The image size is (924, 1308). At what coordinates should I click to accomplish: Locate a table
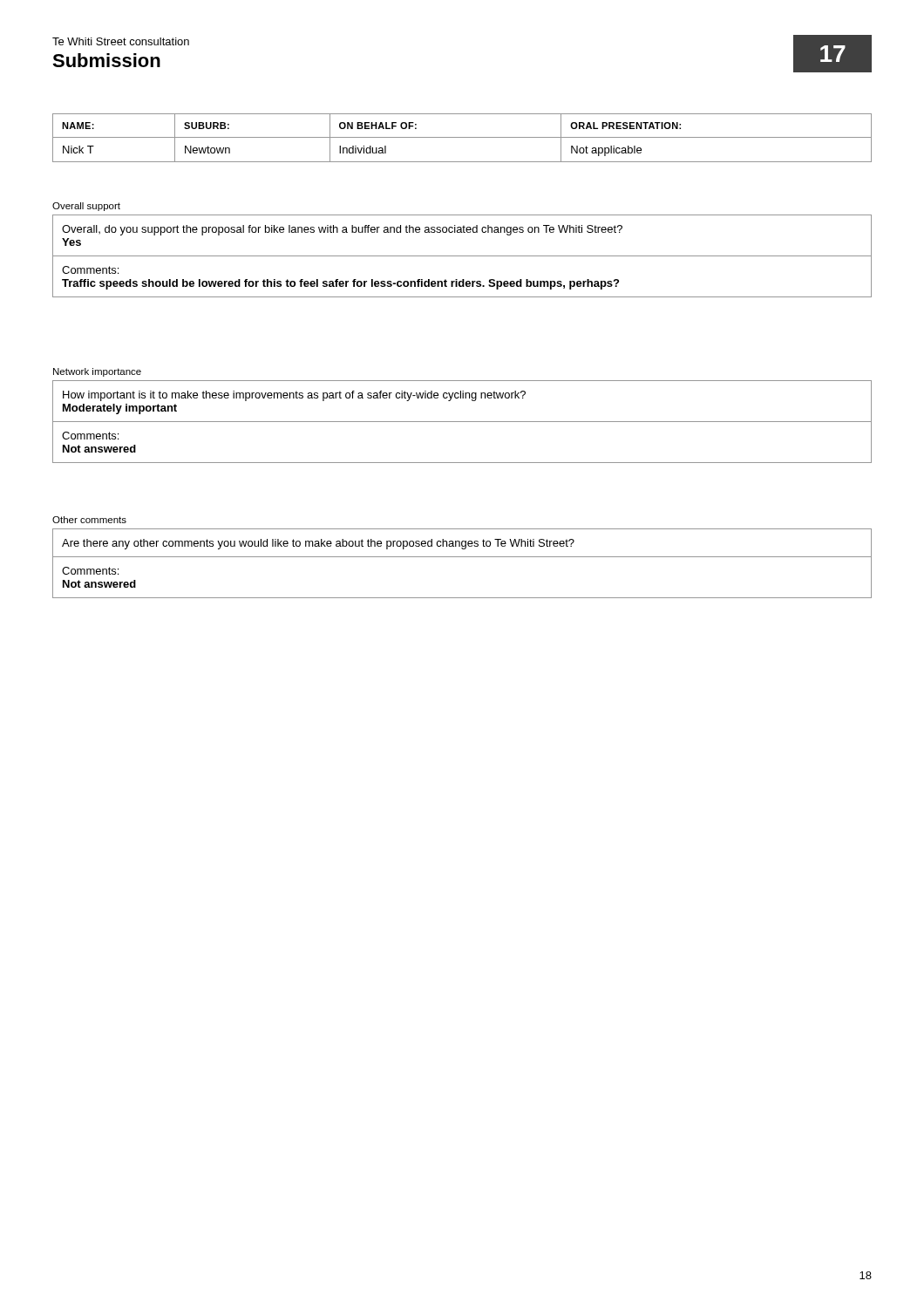(462, 138)
